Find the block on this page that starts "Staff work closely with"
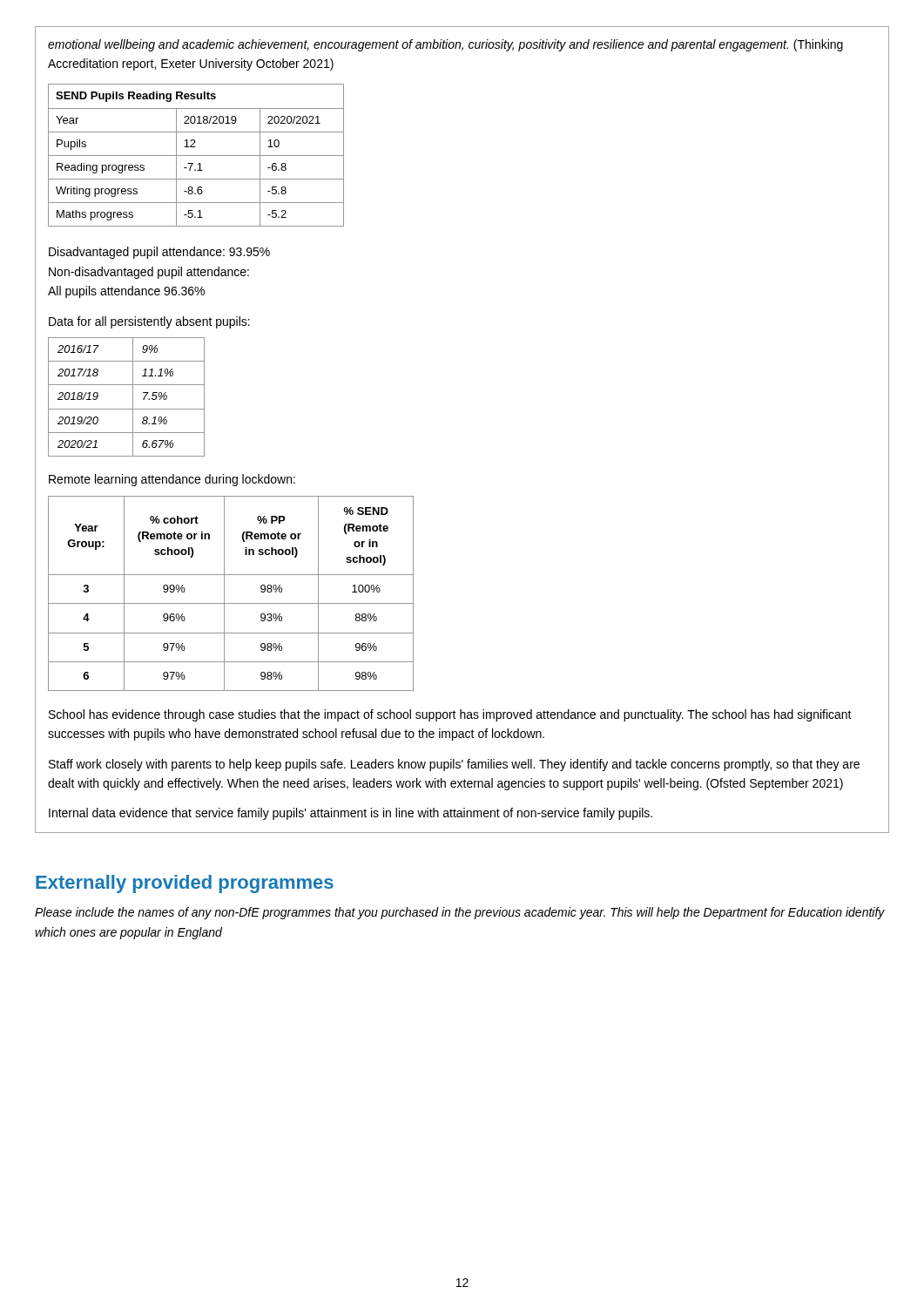924x1307 pixels. (454, 773)
